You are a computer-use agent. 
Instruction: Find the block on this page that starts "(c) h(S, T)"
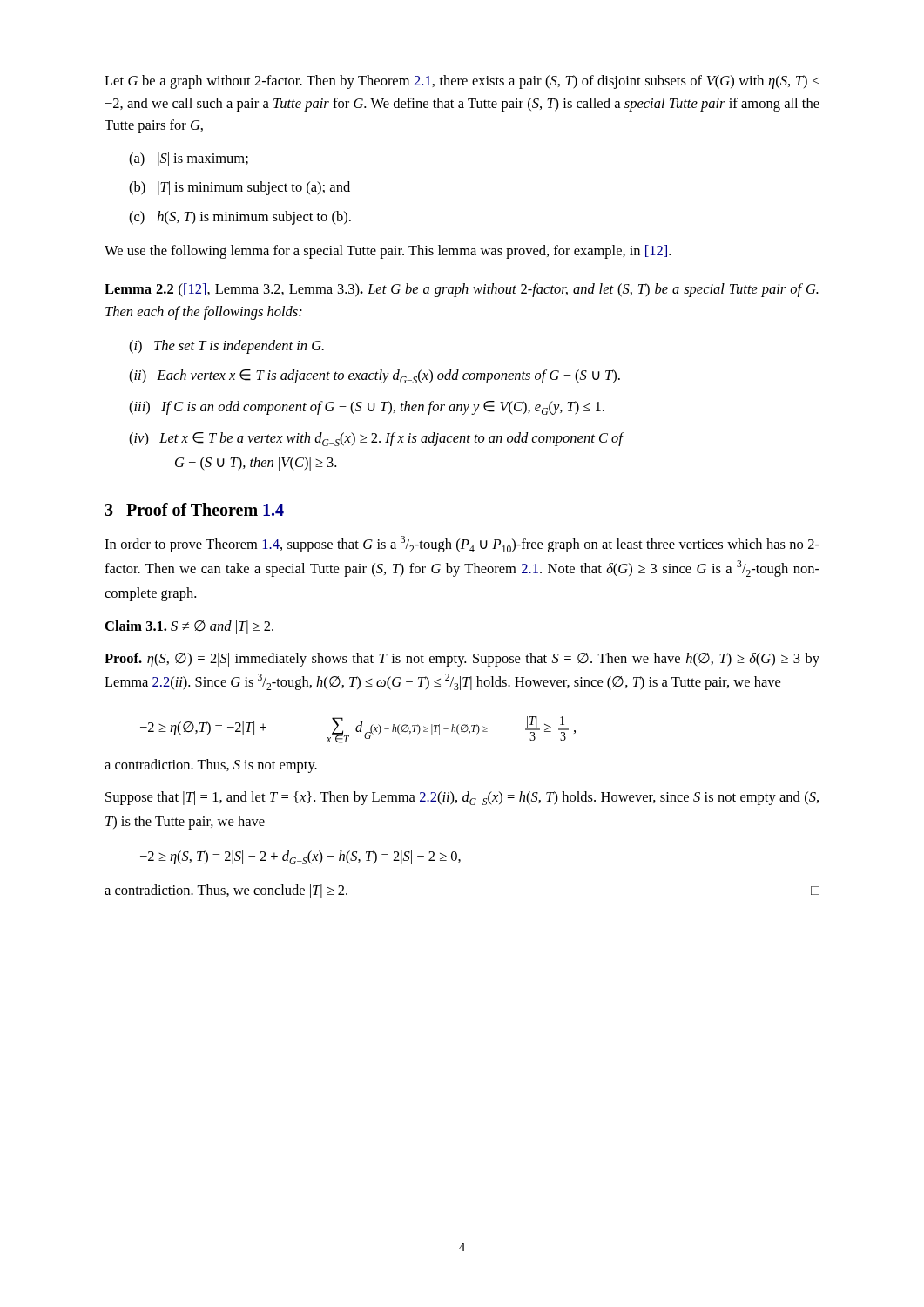click(240, 217)
